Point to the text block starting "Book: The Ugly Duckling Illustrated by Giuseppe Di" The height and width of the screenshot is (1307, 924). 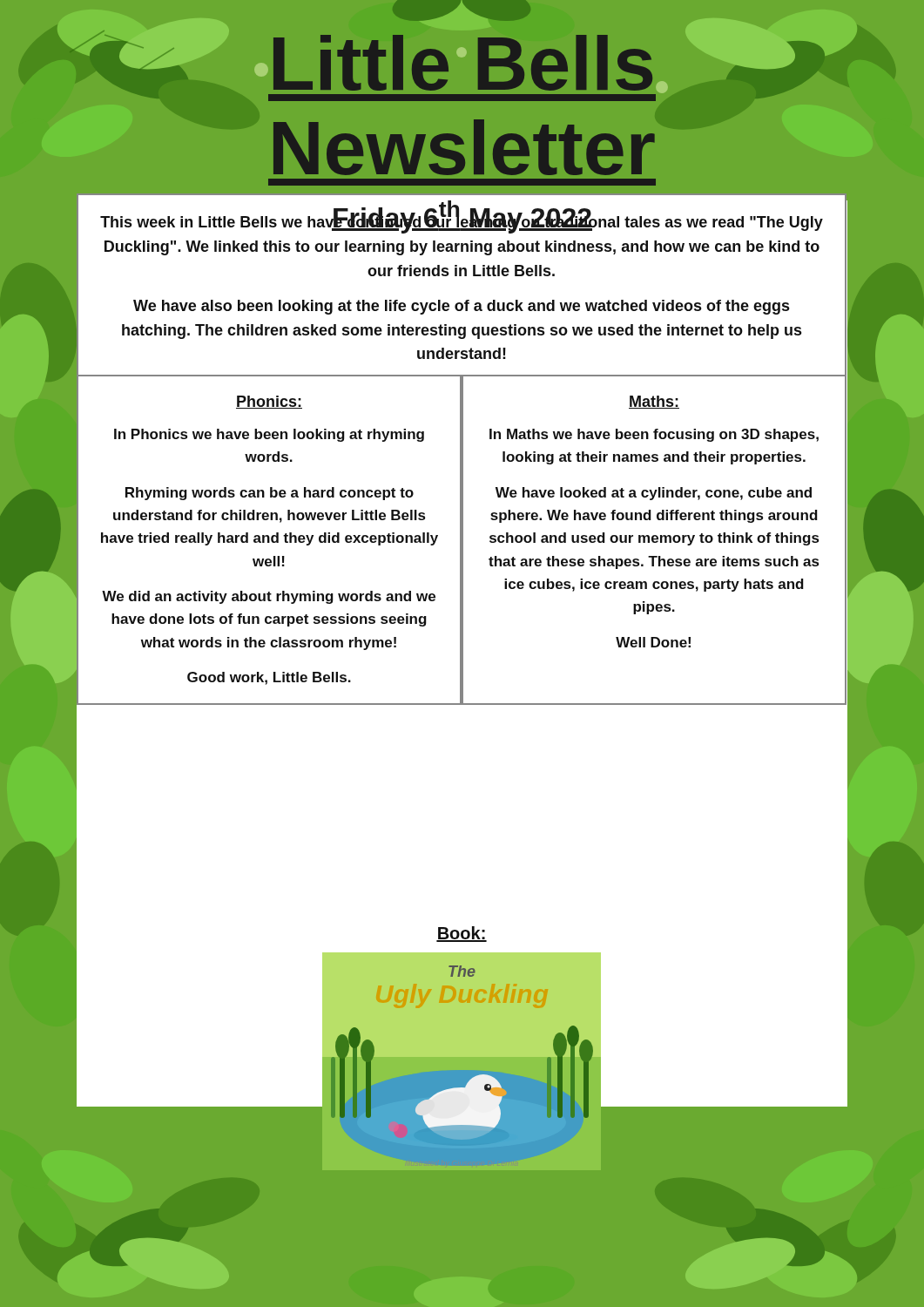(x=462, y=1049)
